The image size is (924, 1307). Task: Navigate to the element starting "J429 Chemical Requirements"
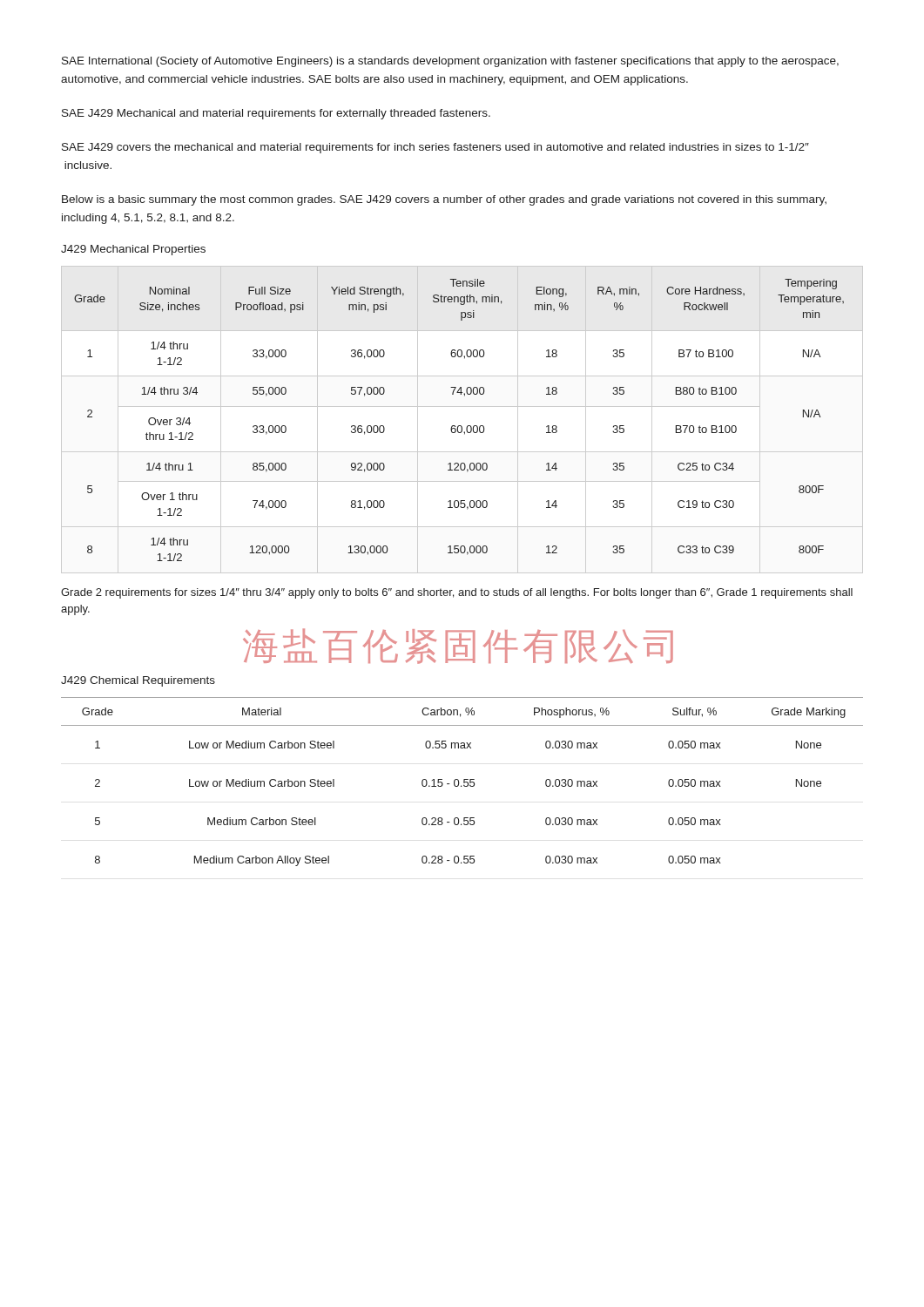138,680
